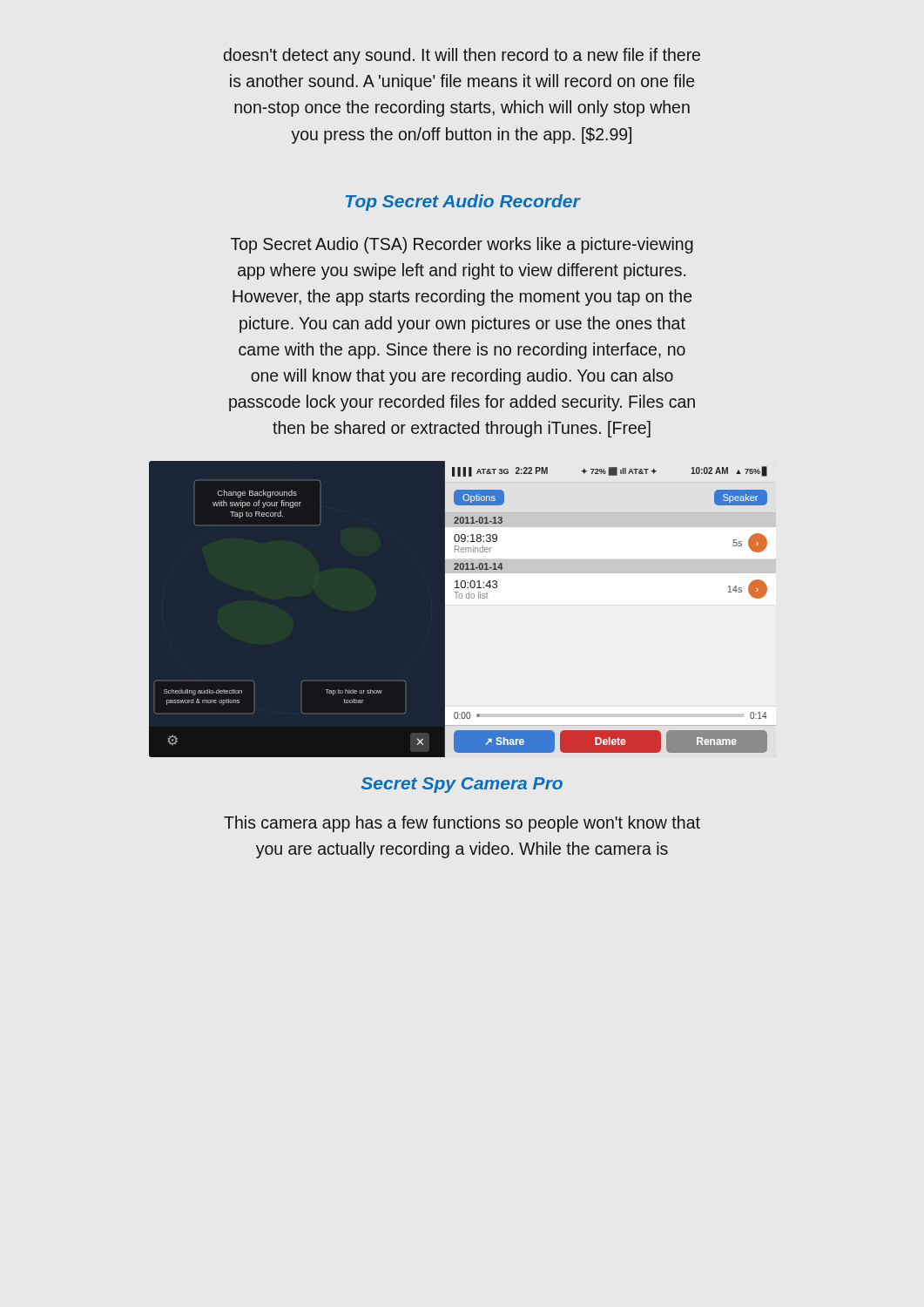Find the section header that reads "Top Secret Audio Recorder"
Image resolution: width=924 pixels, height=1307 pixels.
pos(462,201)
